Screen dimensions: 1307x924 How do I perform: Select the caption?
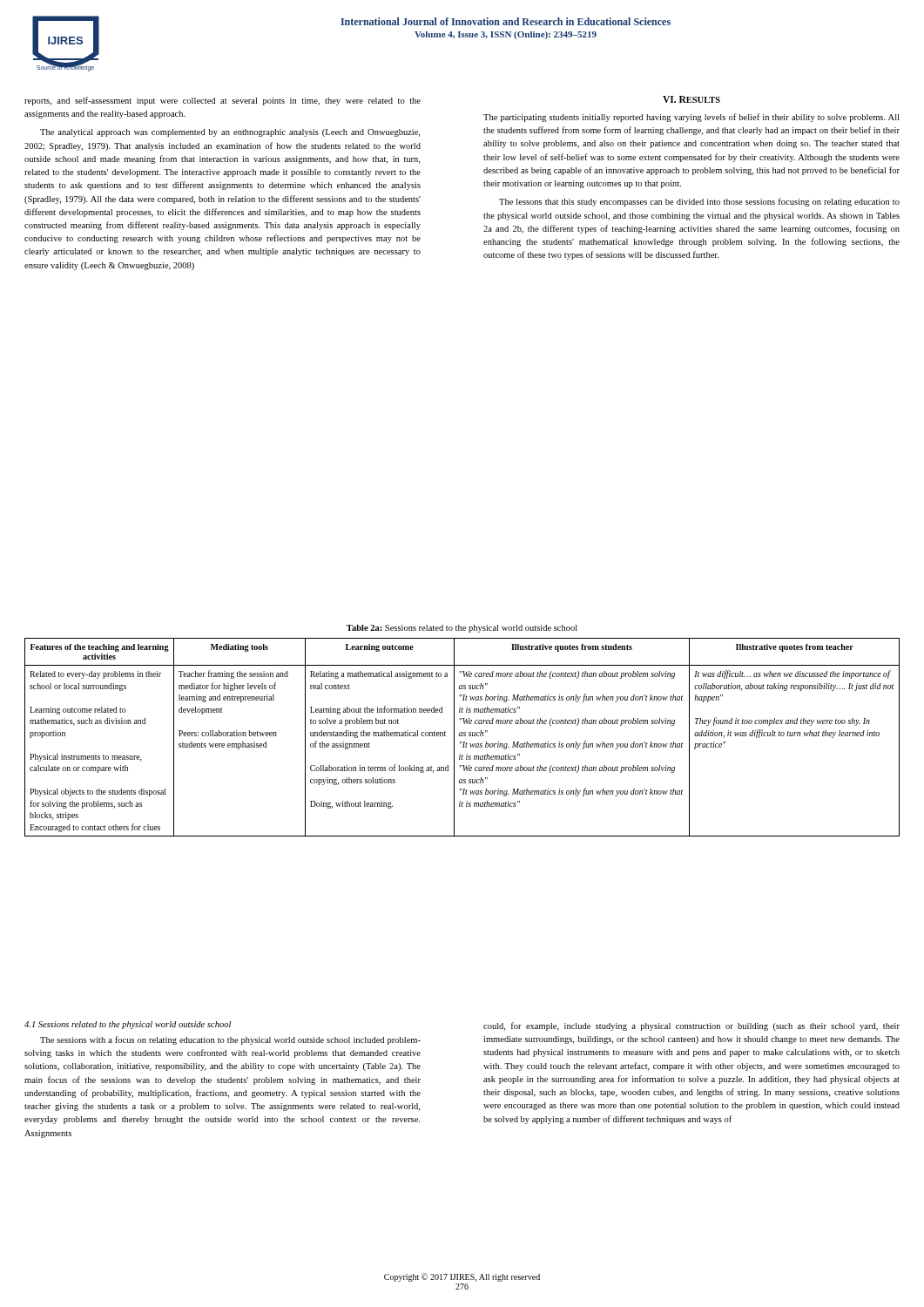462,628
